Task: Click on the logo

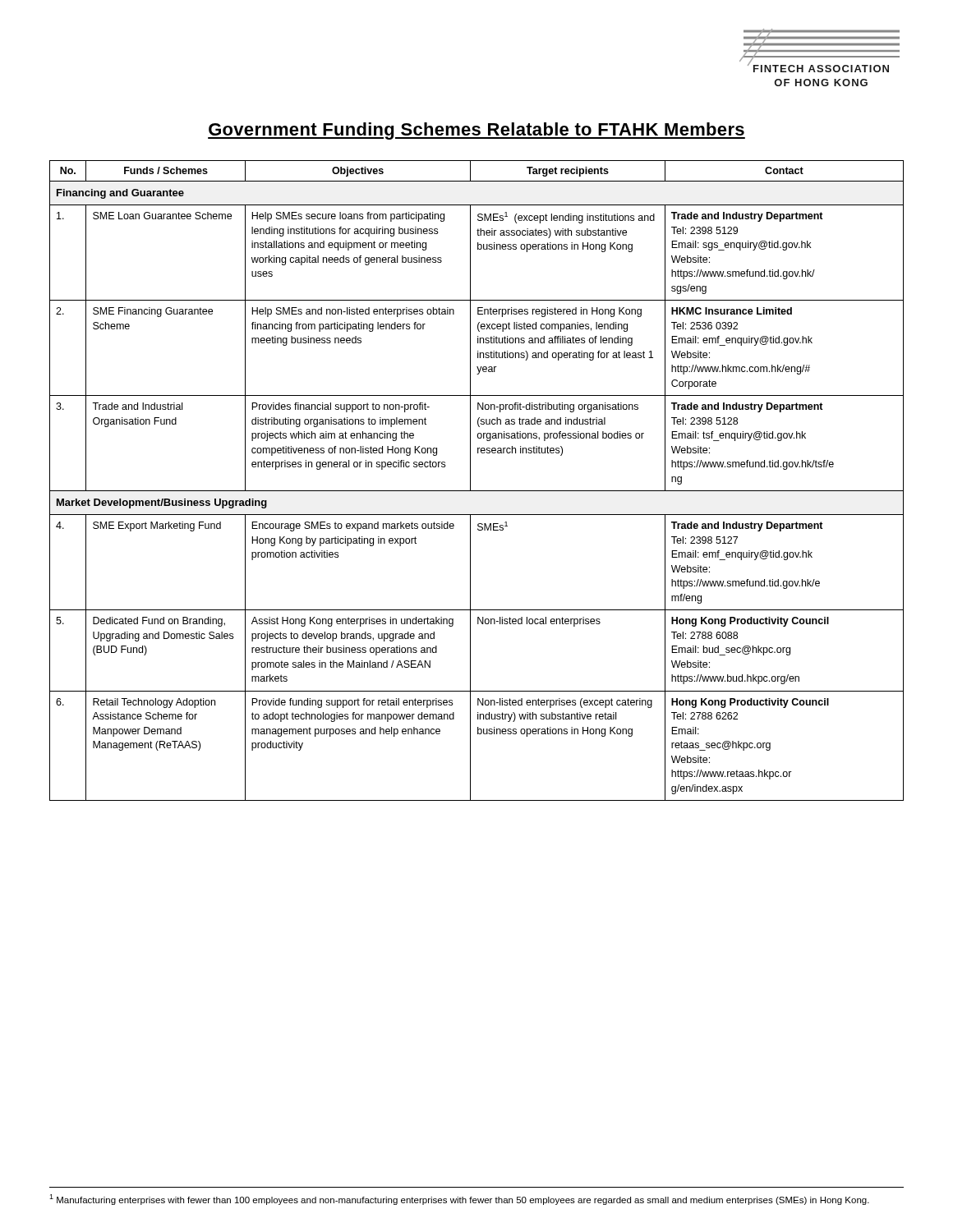Action: 822,64
